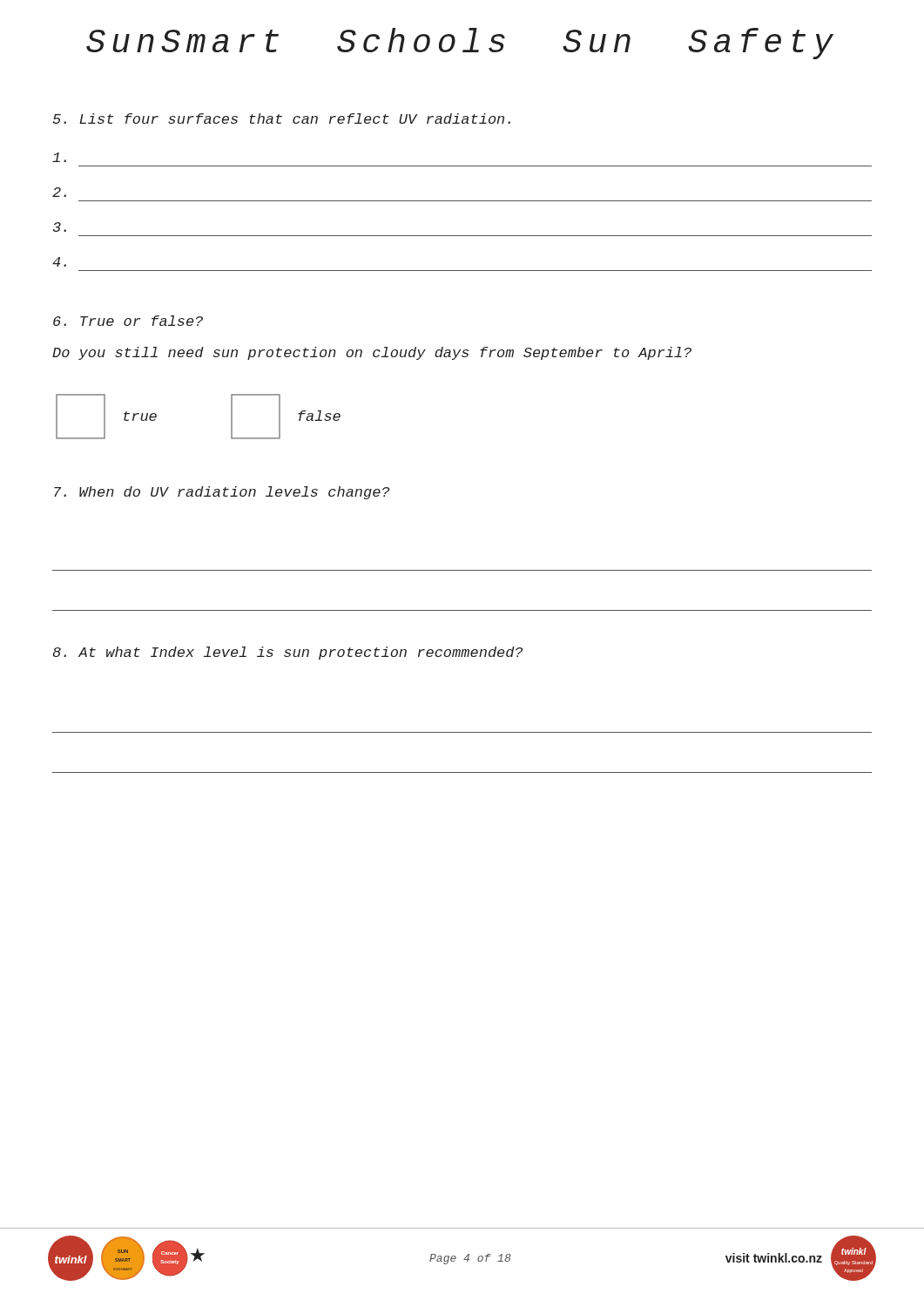Point to the section header beginning "7. When do"
The width and height of the screenshot is (924, 1307).
coord(221,493)
